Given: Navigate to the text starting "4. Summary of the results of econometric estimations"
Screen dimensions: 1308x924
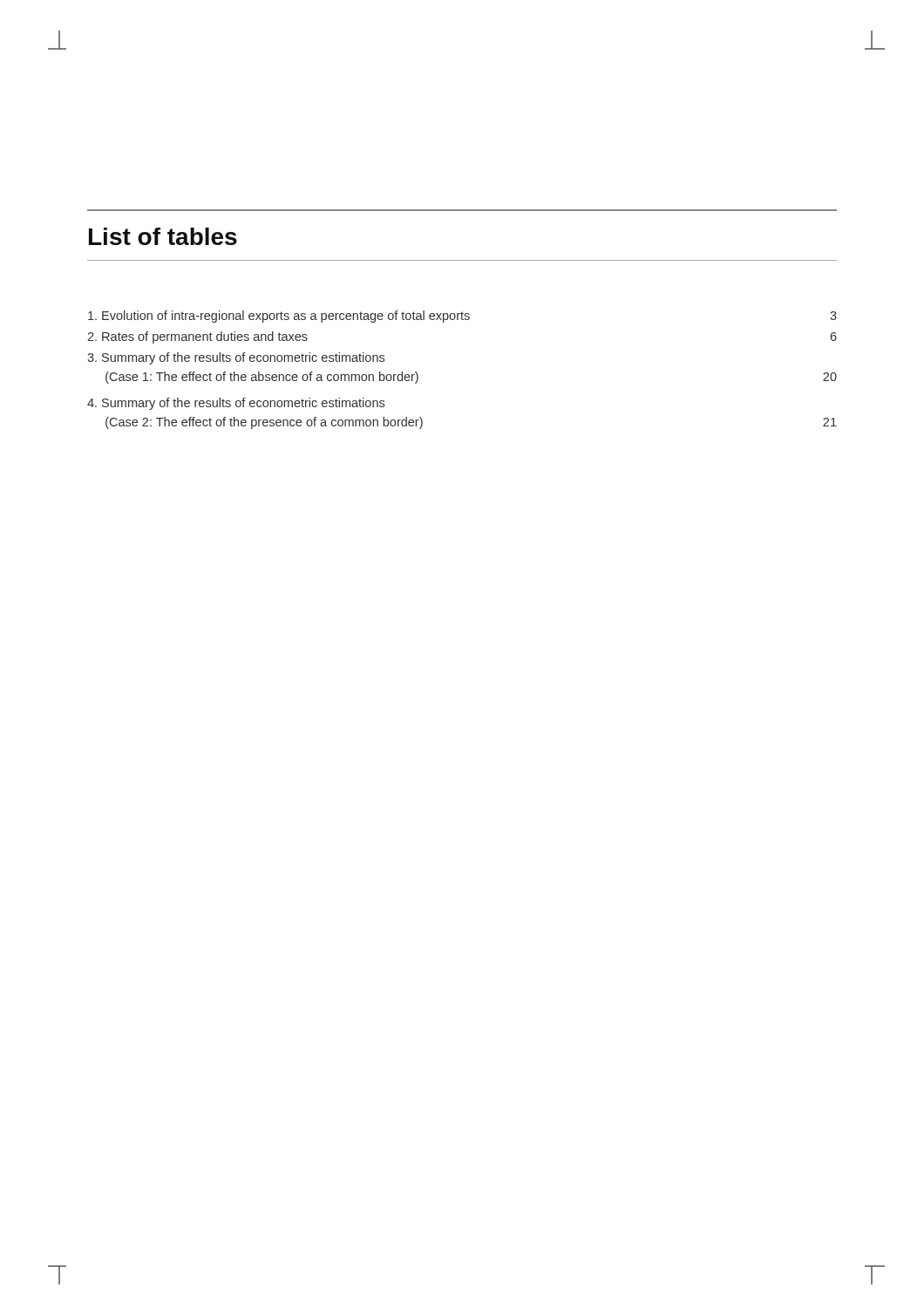Looking at the screenshot, I should 236,404.
